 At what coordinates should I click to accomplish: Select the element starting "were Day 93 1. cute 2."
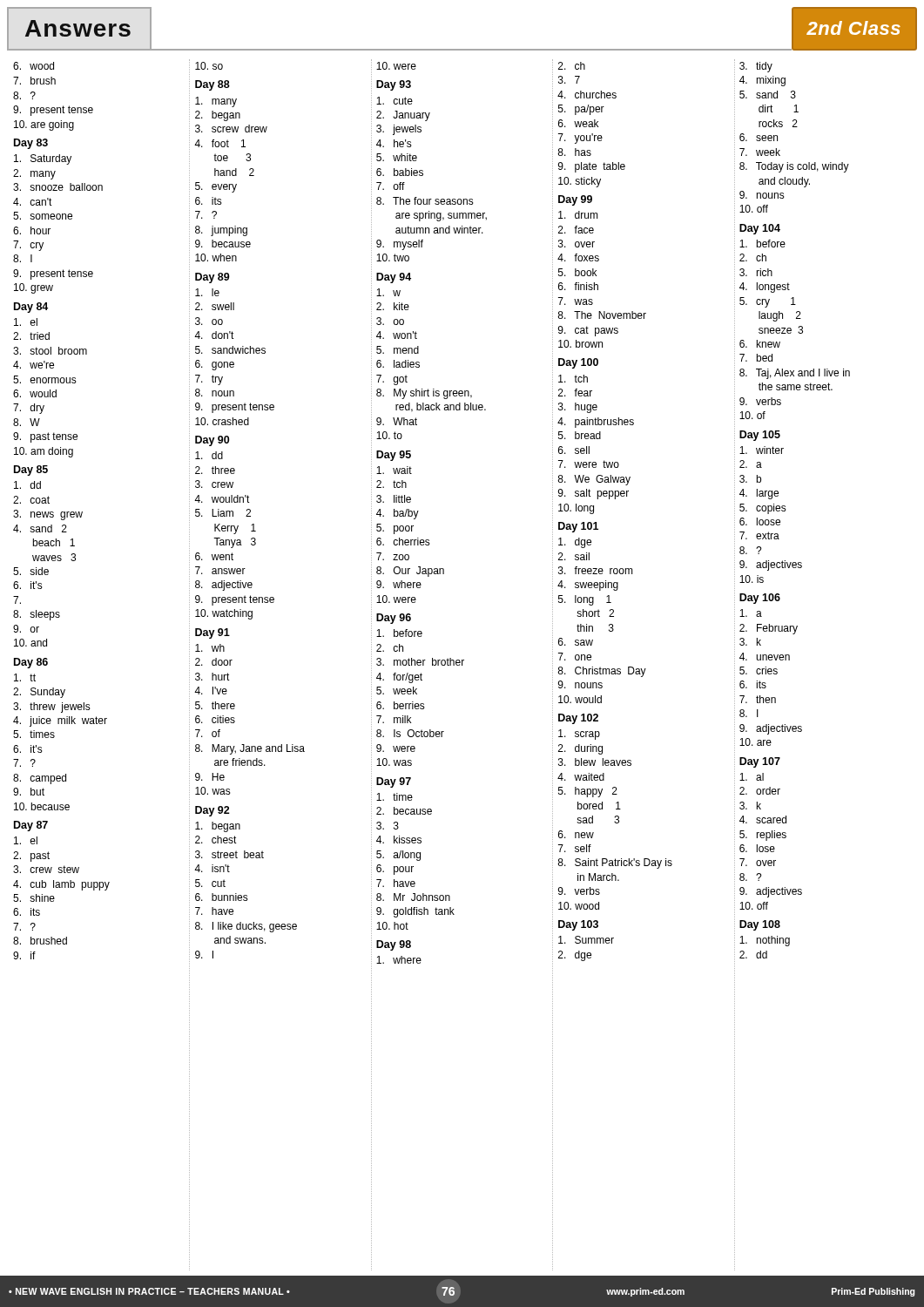point(396,66)
